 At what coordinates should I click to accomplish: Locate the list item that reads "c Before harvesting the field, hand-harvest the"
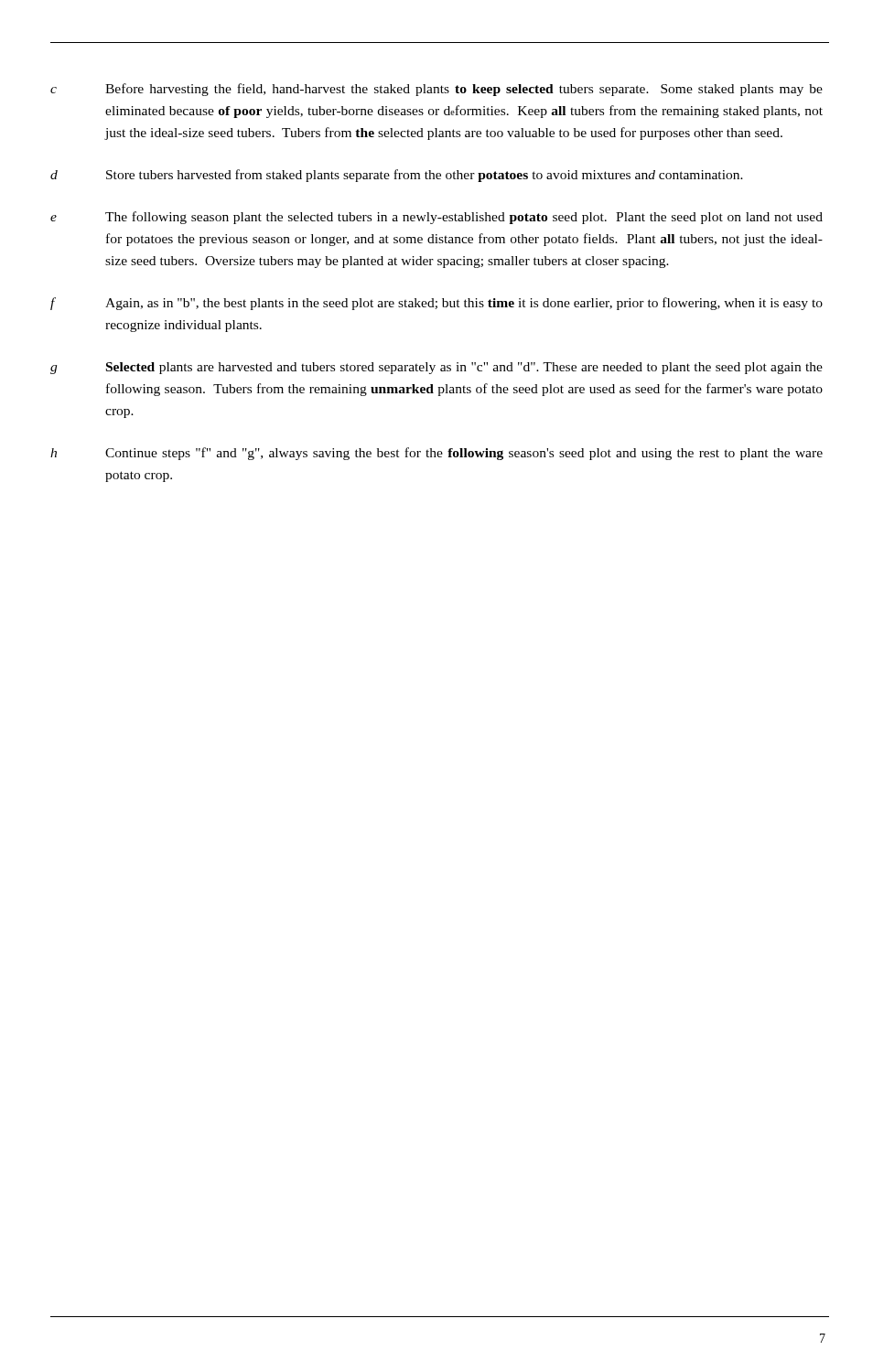[x=436, y=111]
